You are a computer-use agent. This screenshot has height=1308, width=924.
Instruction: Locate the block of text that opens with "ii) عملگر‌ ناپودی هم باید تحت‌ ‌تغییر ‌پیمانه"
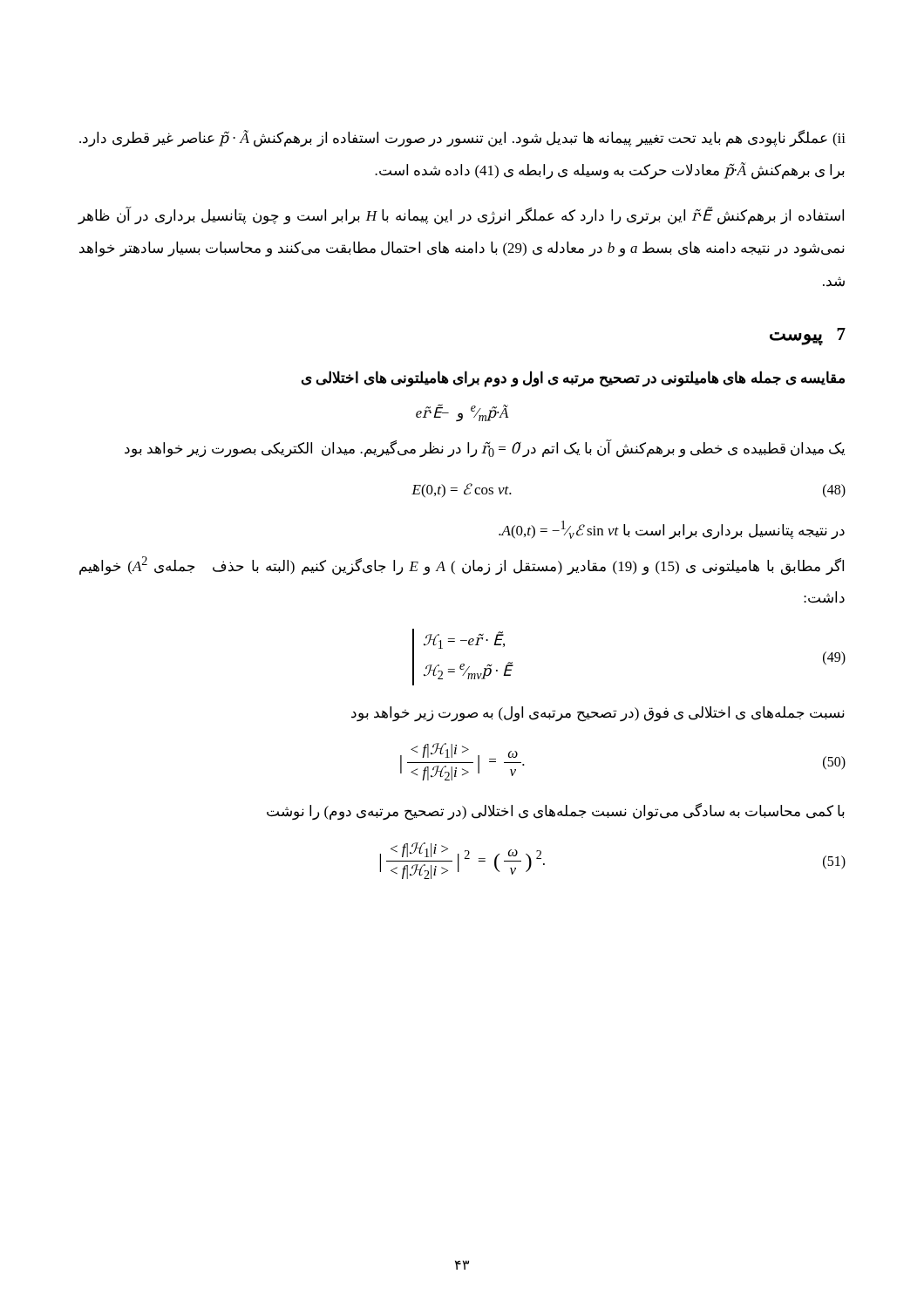point(462,154)
